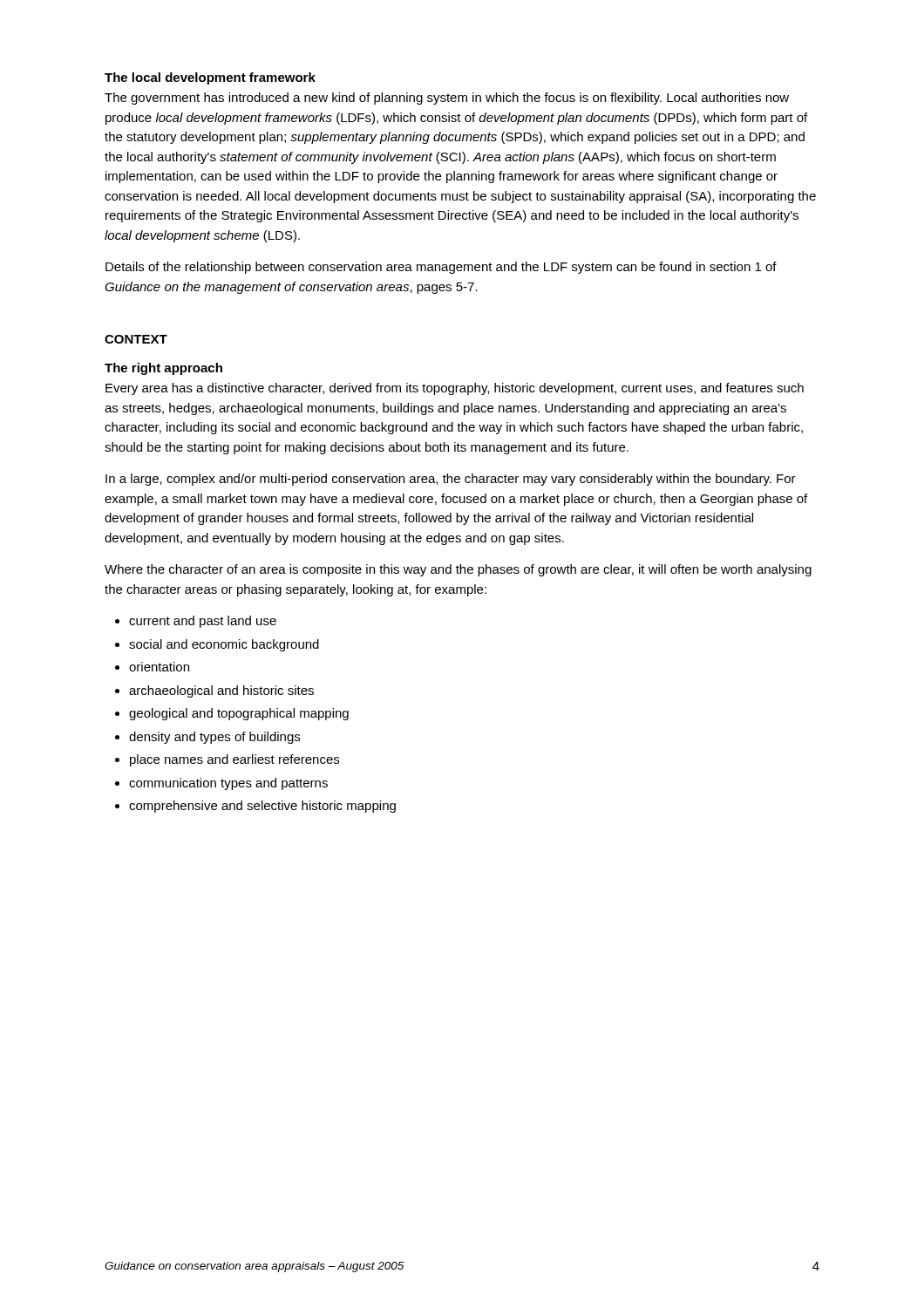Point to the element starting "archaeological and historic sites"
The image size is (924, 1308).
pos(222,690)
